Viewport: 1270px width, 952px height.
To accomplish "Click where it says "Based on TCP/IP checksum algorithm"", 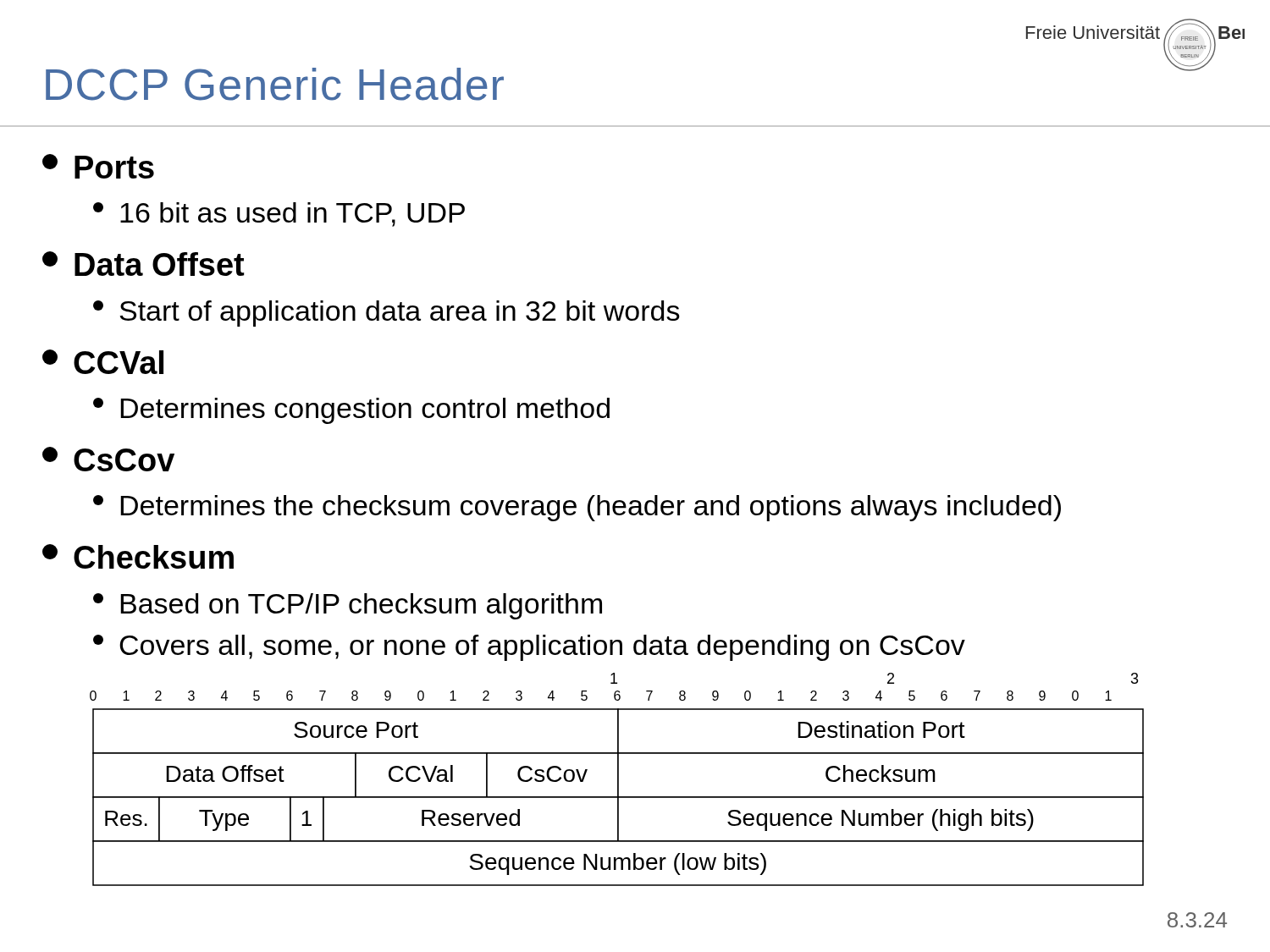I will click(348, 604).
